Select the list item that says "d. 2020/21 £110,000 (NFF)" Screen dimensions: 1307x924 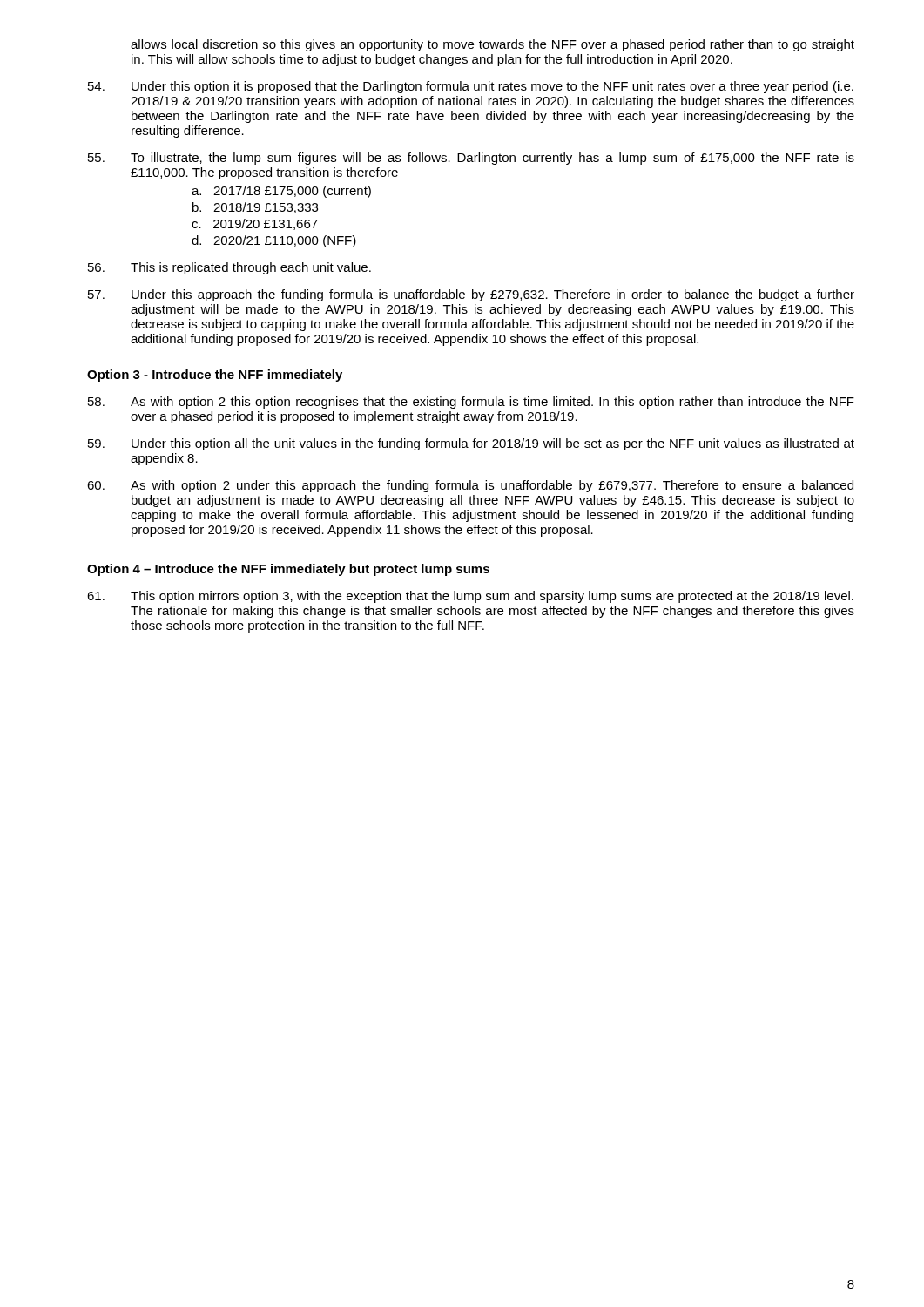point(274,240)
